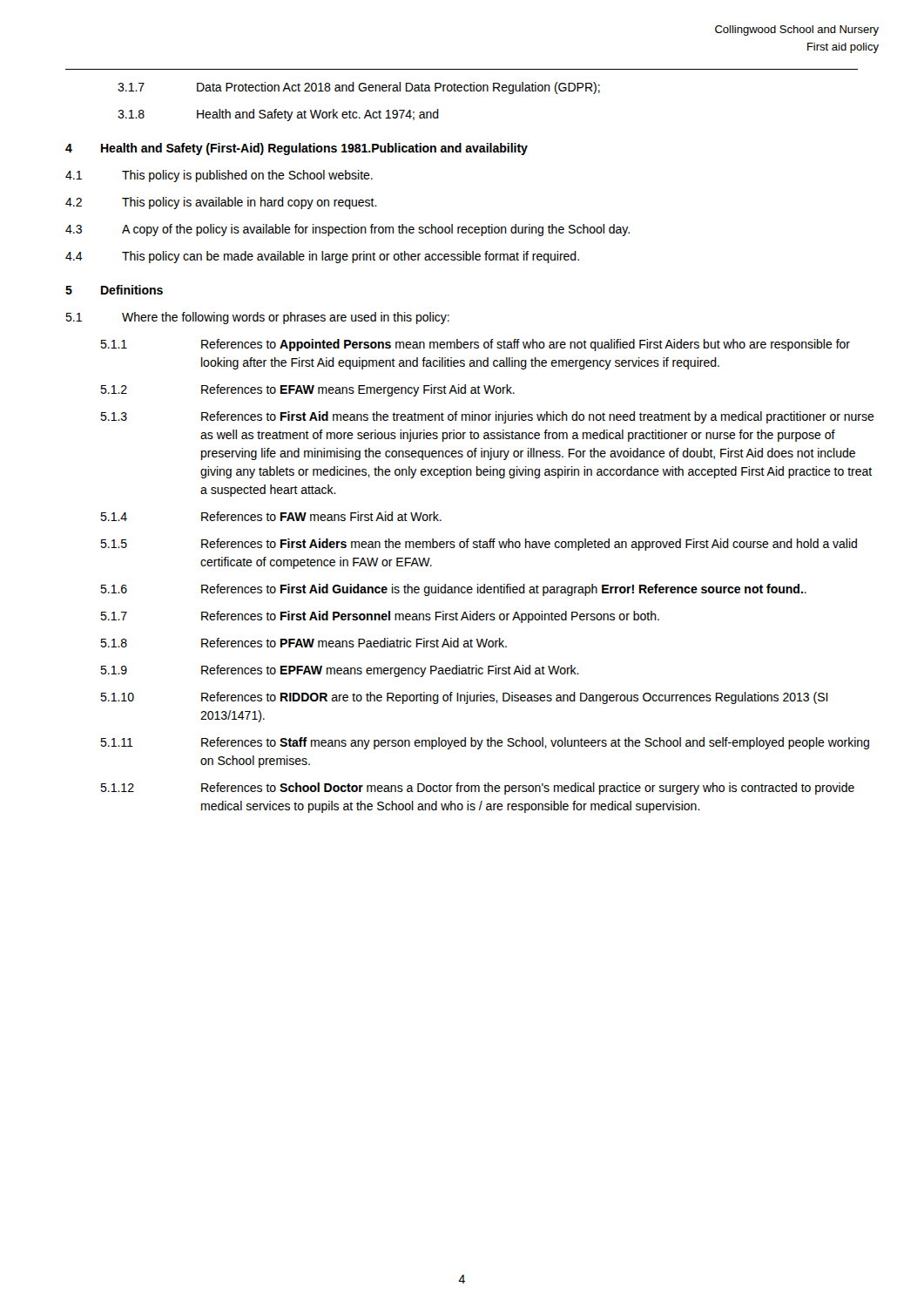Point to the section header beginning "4 Health and"
The height and width of the screenshot is (1307, 924).
472,149
